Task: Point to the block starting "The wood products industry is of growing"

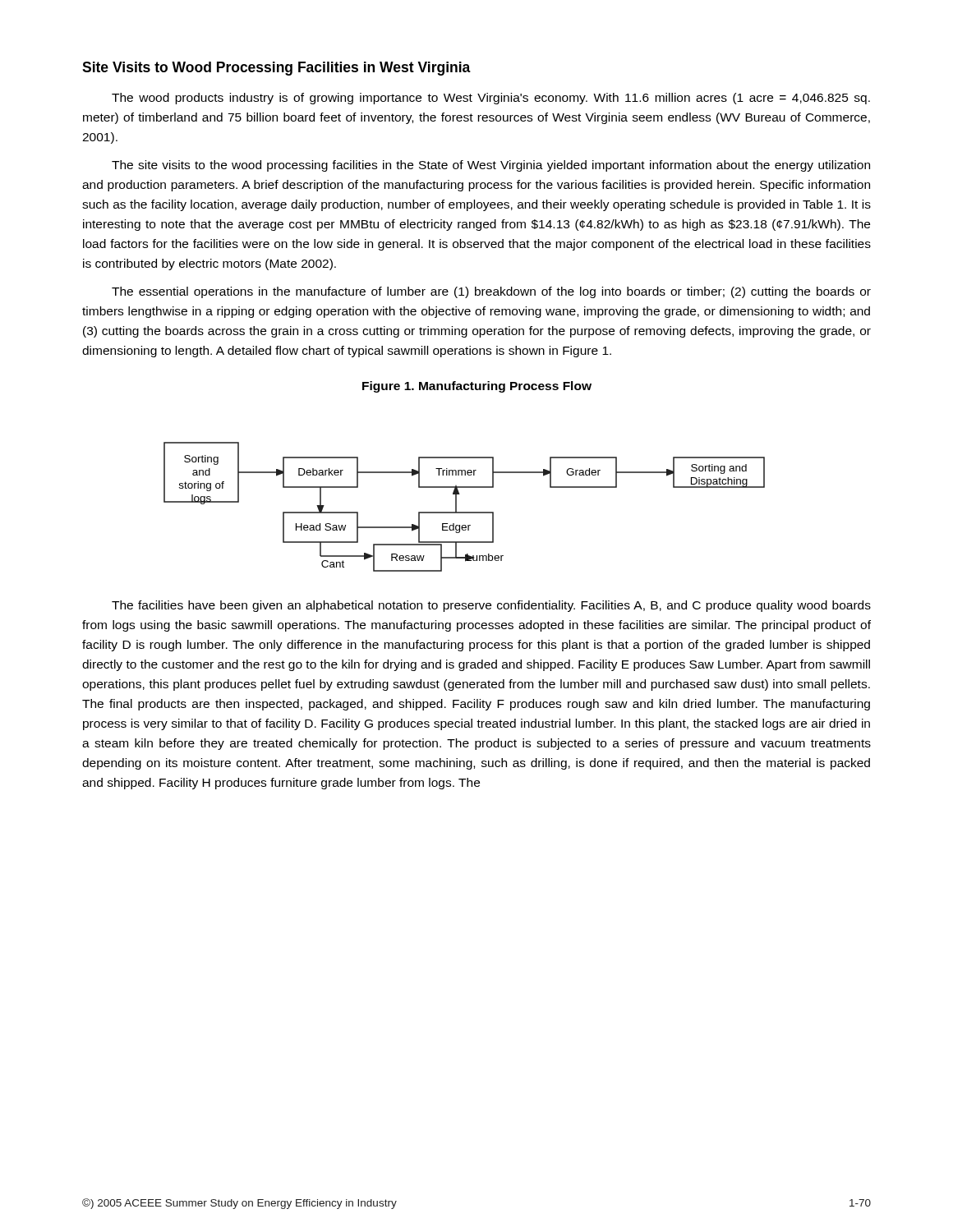Action: (x=476, y=117)
